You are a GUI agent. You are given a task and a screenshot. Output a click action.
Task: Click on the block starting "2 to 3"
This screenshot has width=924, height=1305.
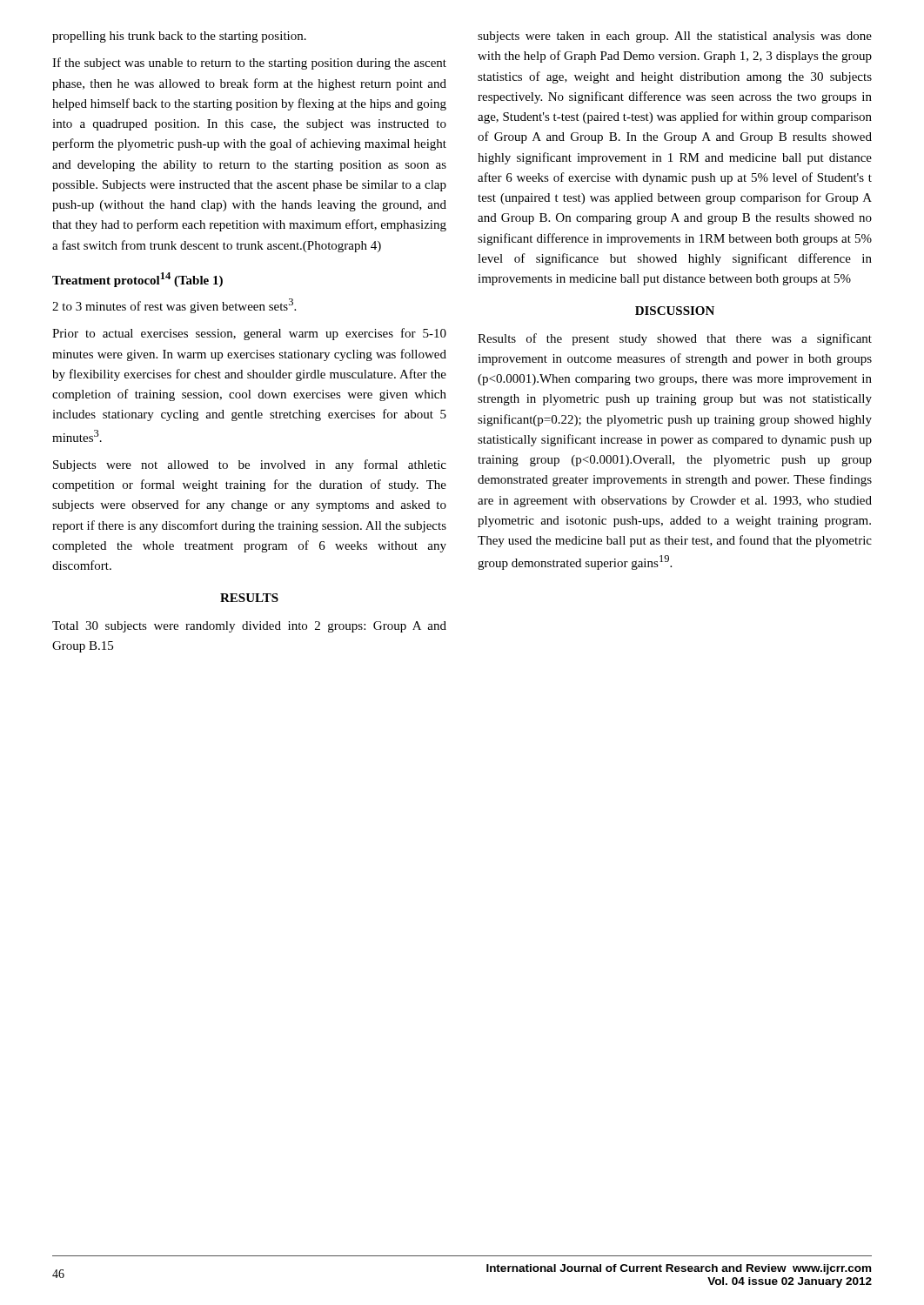pos(174,306)
